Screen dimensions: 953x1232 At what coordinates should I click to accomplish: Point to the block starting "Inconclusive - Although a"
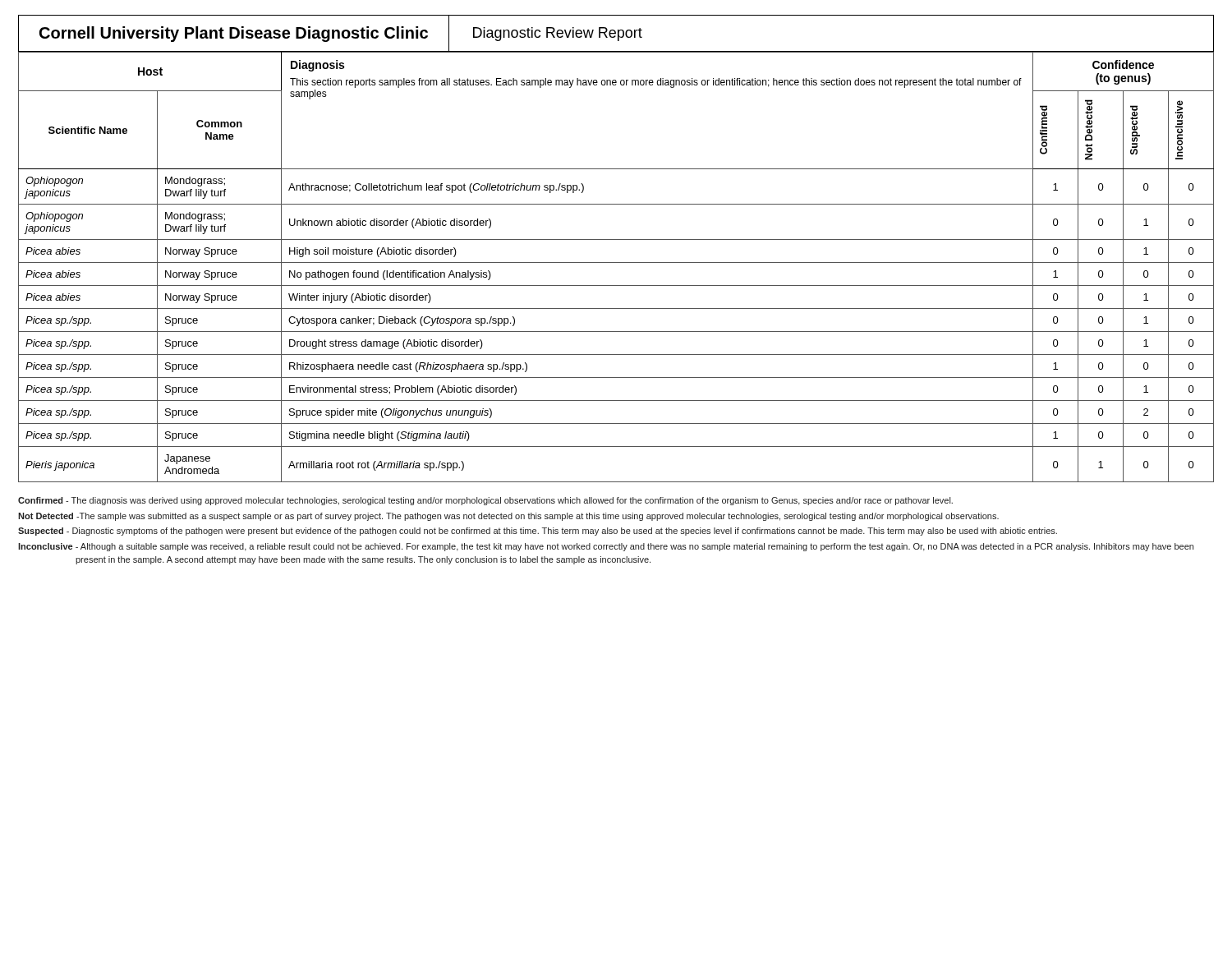pos(616,553)
